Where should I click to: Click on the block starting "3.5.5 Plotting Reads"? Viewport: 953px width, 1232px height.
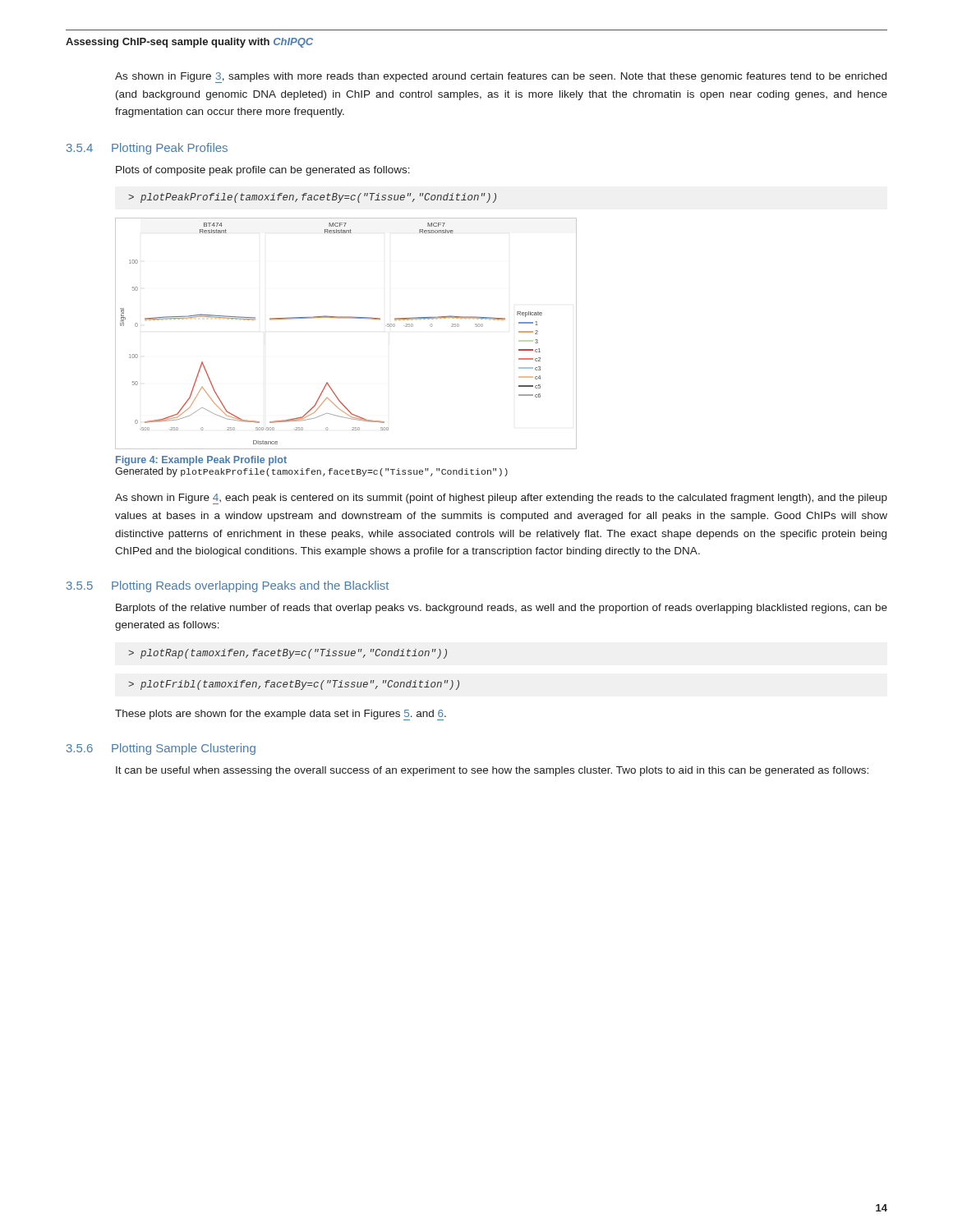227,585
